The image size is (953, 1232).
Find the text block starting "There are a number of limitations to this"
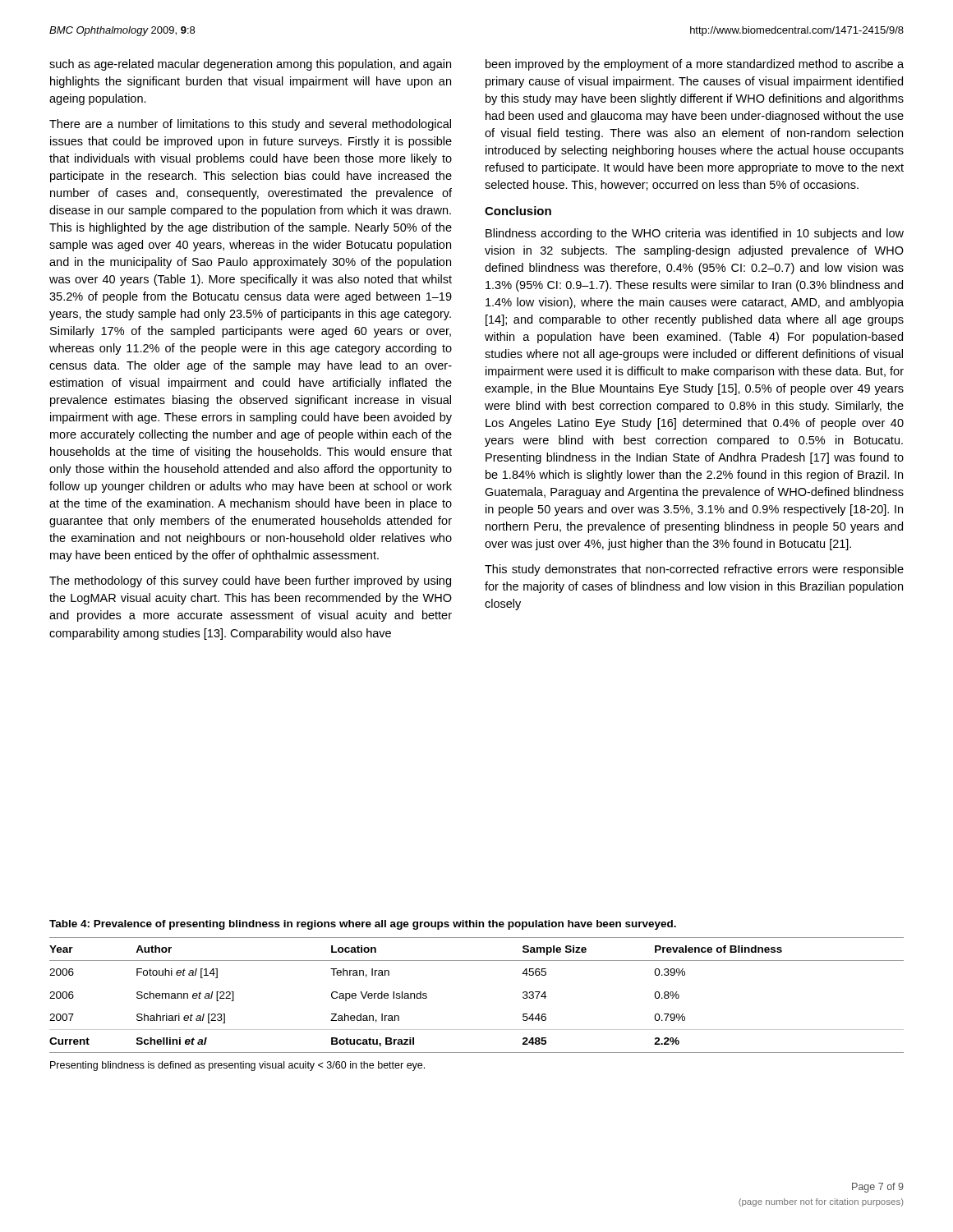[x=251, y=340]
